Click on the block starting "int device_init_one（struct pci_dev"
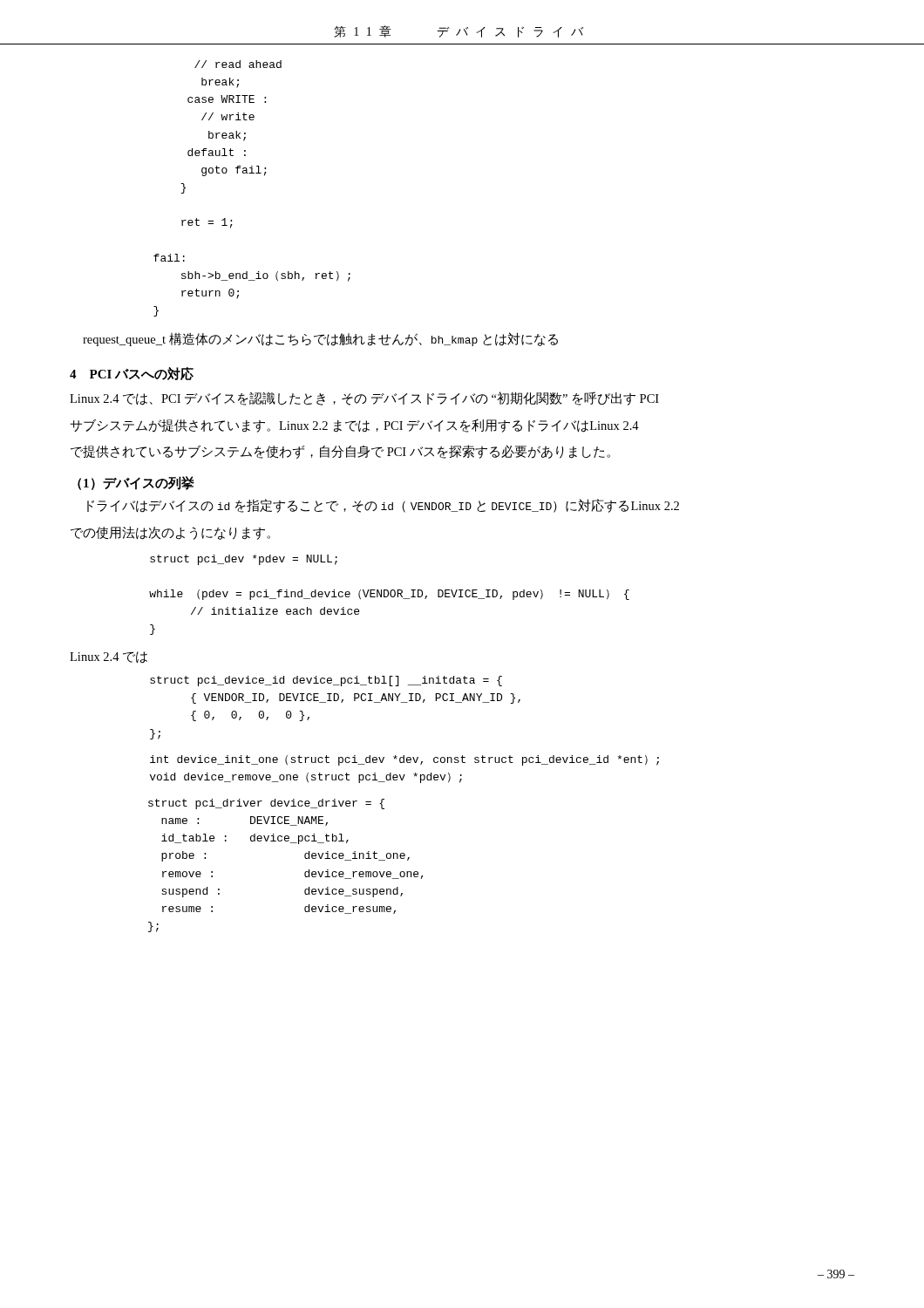This screenshot has height=1308, width=924. pyautogui.click(x=497, y=769)
